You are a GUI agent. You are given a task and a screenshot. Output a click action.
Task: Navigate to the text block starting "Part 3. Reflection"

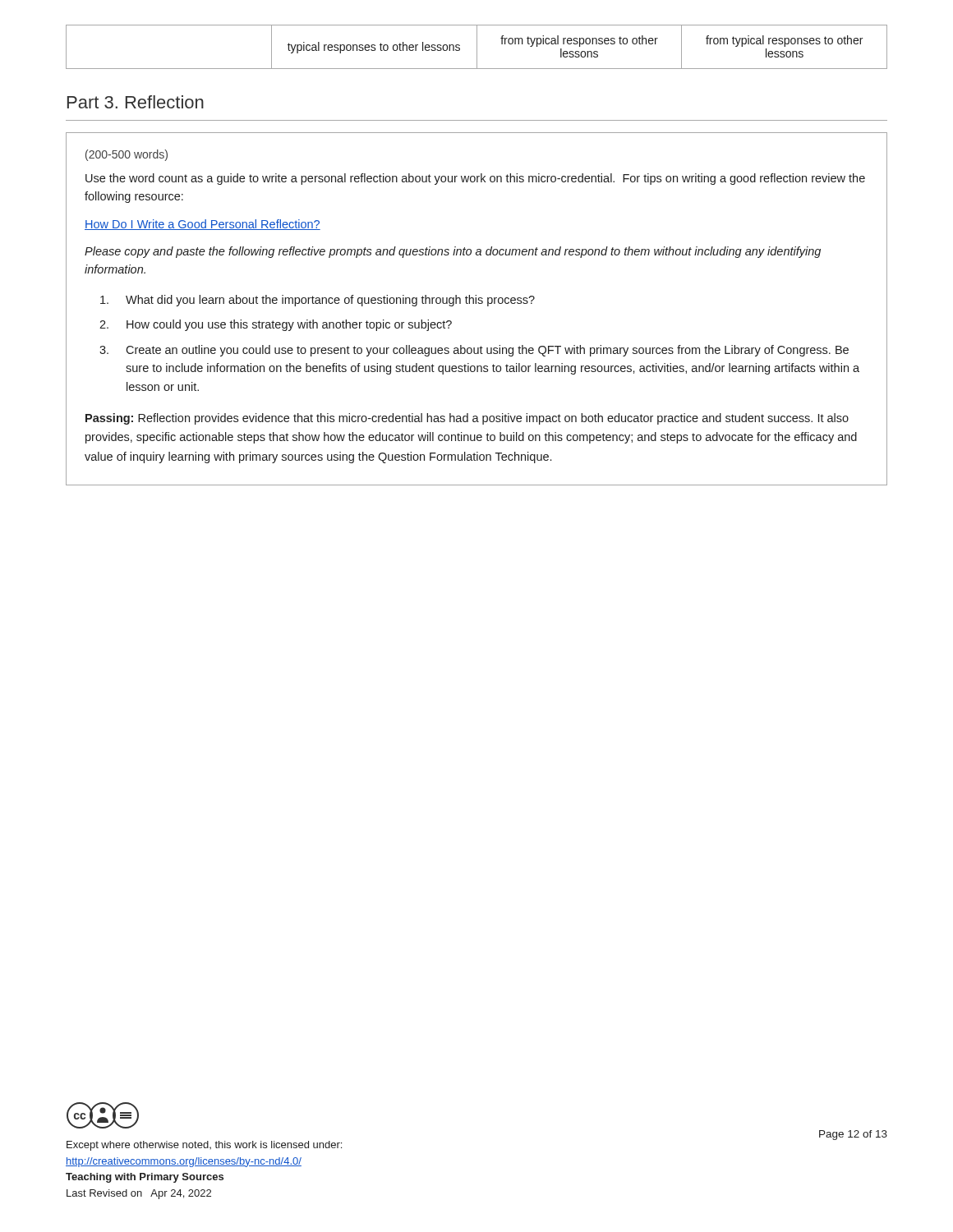pyautogui.click(x=136, y=102)
